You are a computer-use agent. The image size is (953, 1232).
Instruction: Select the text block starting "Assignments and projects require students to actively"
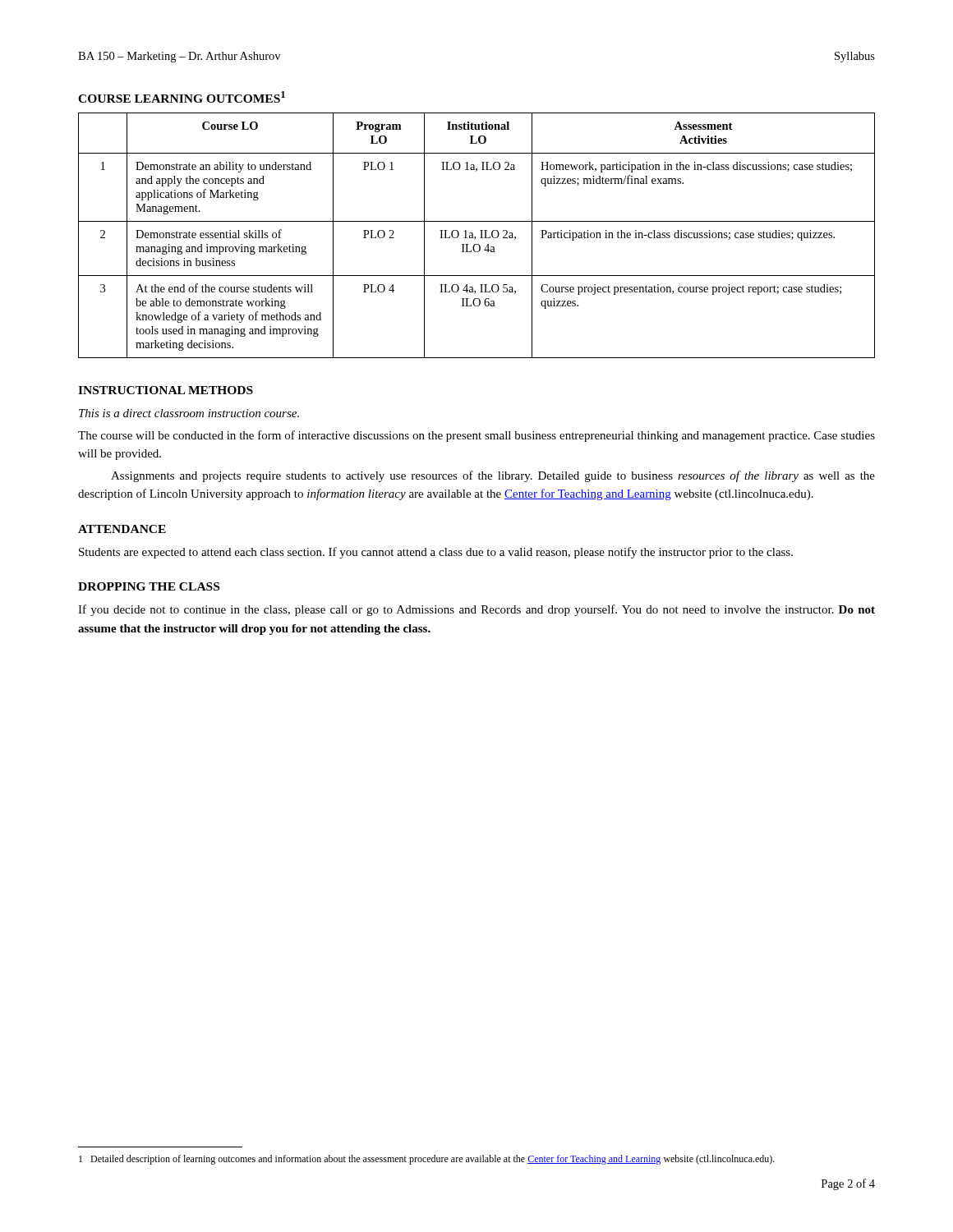click(x=476, y=484)
